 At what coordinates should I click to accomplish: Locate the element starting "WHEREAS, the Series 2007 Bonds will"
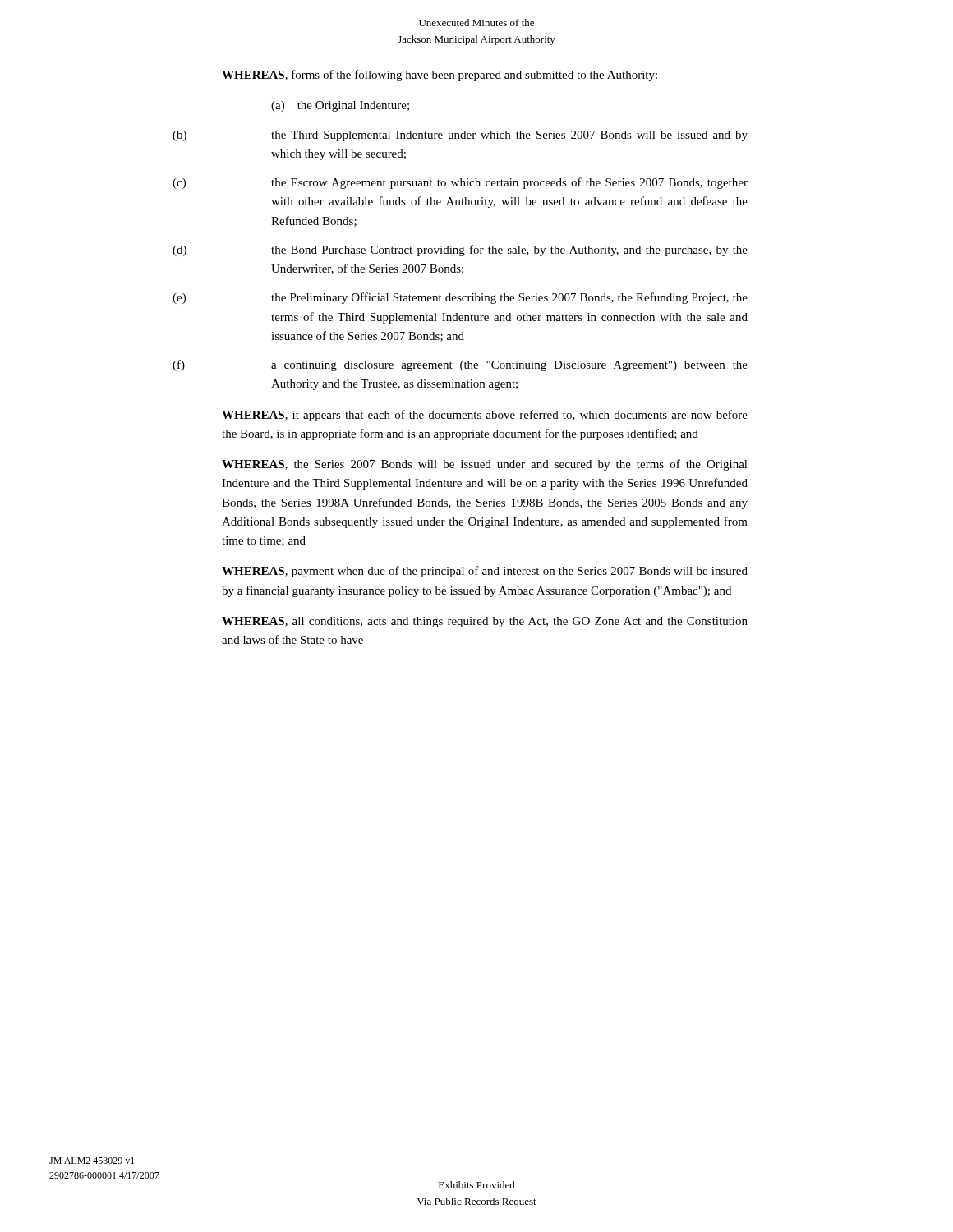[485, 502]
